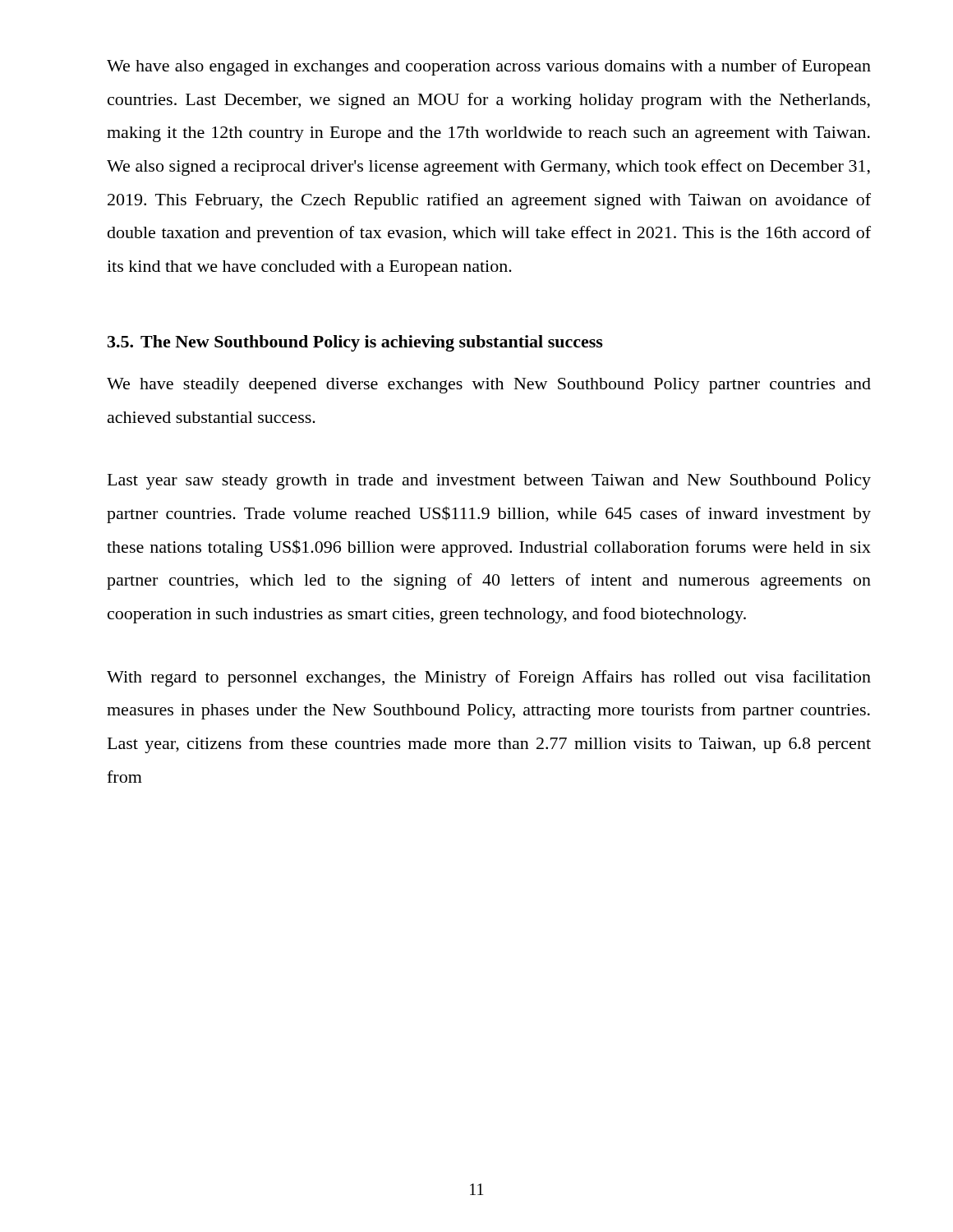
Task: Locate the region starting "3.5. The New Southbound Policy is achieving substantial"
Action: (x=355, y=342)
